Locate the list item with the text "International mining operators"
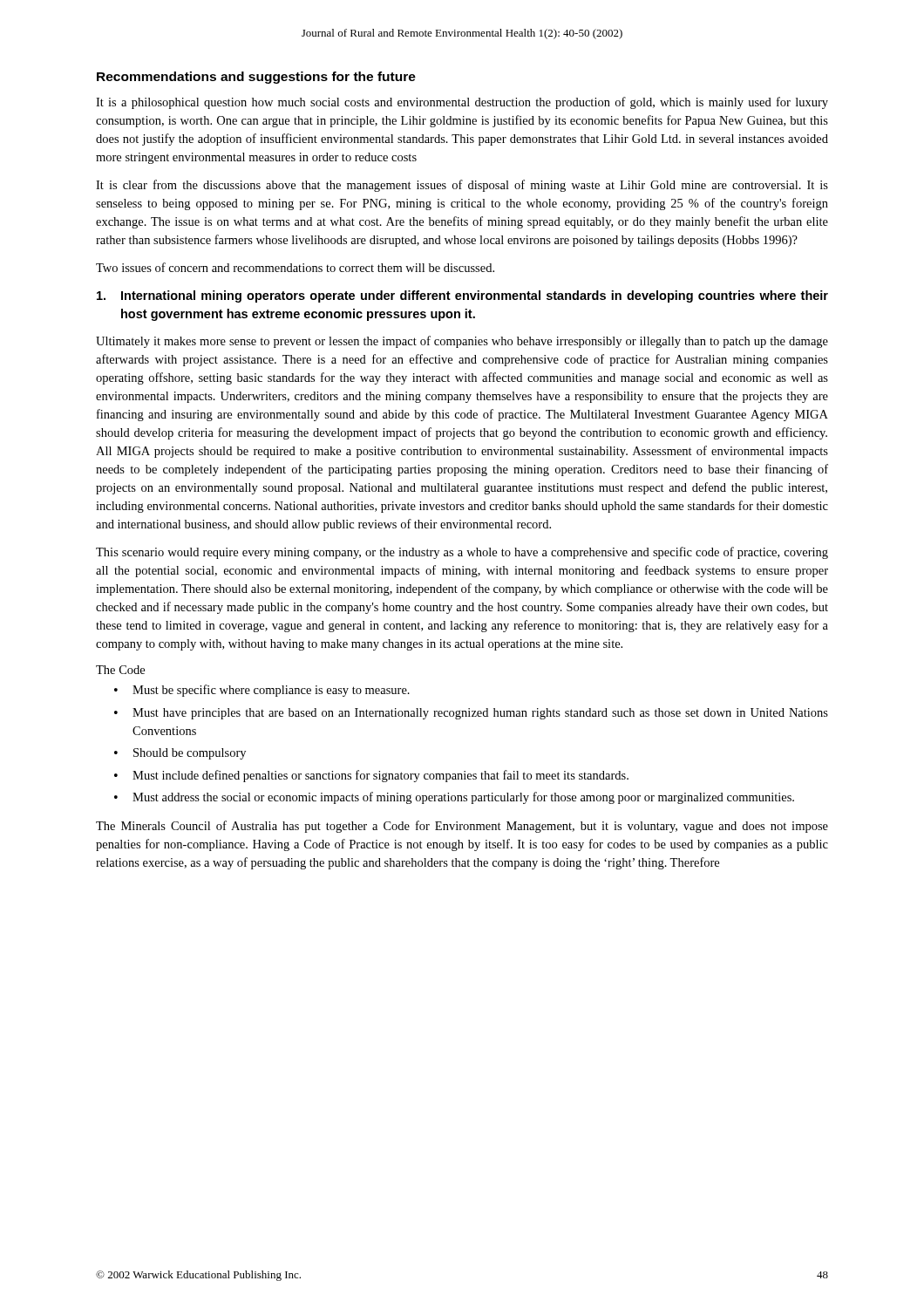The image size is (924, 1308). click(462, 305)
